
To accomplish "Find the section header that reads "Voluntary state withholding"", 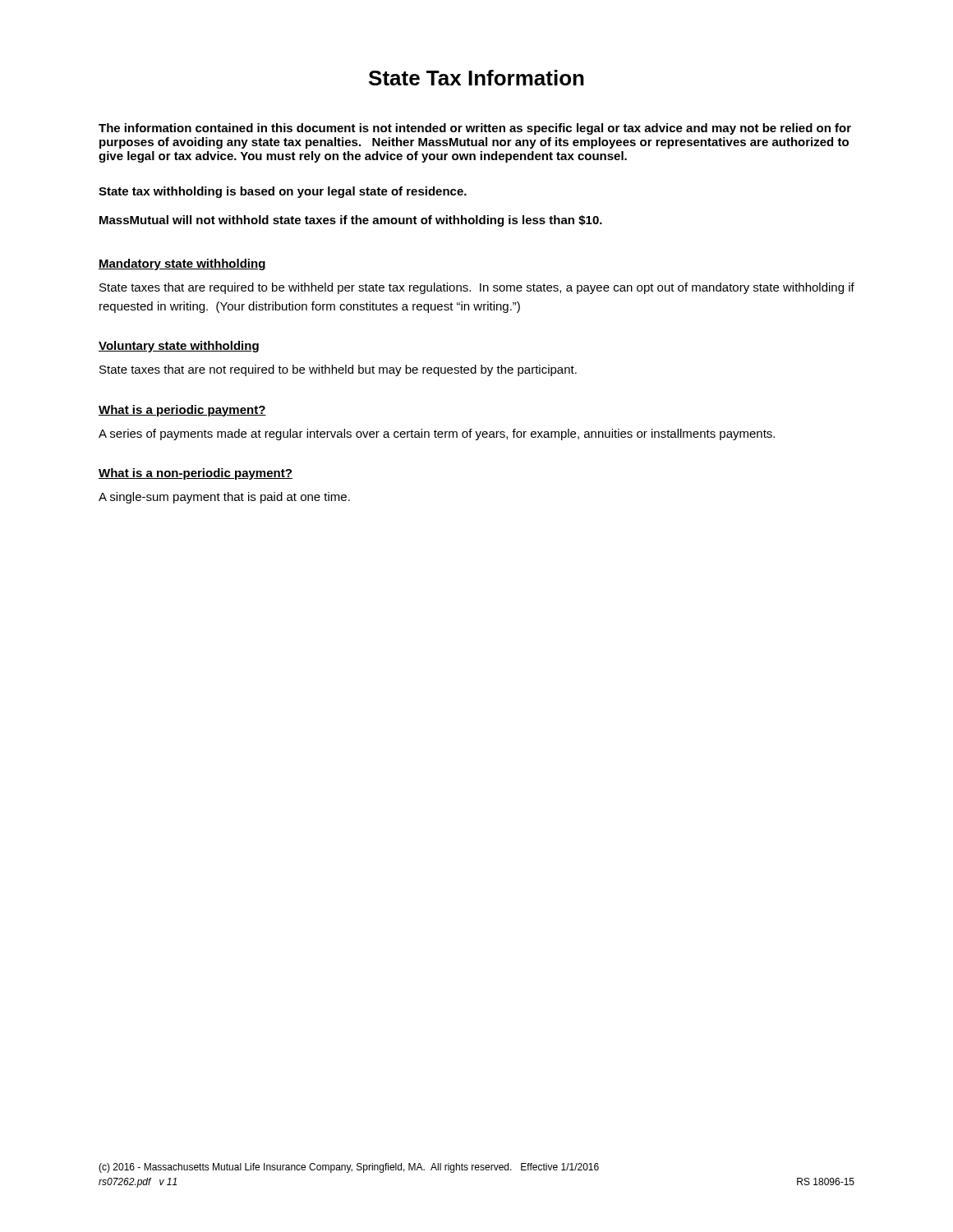I will pos(179,345).
